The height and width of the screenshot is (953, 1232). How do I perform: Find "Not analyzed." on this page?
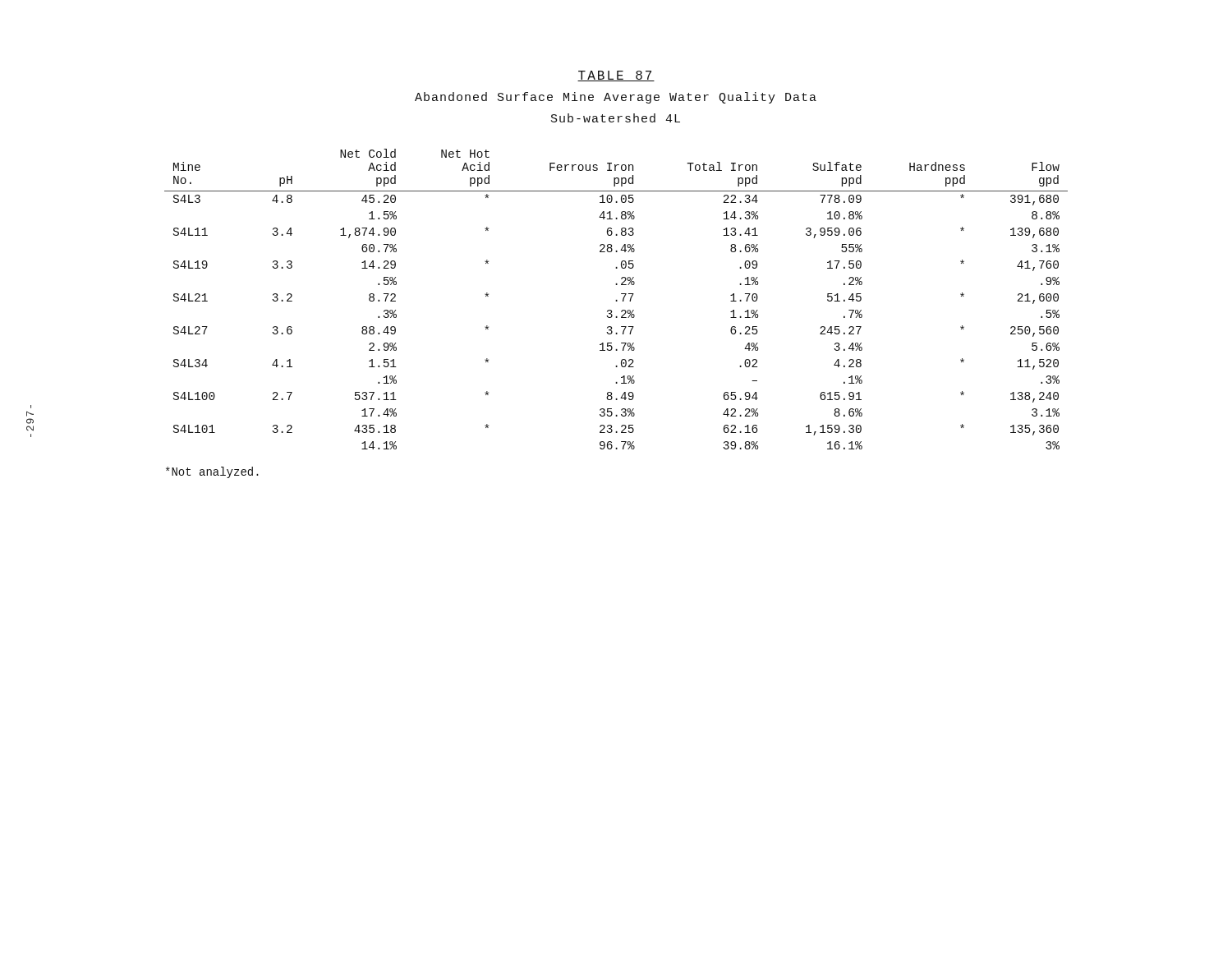point(213,473)
